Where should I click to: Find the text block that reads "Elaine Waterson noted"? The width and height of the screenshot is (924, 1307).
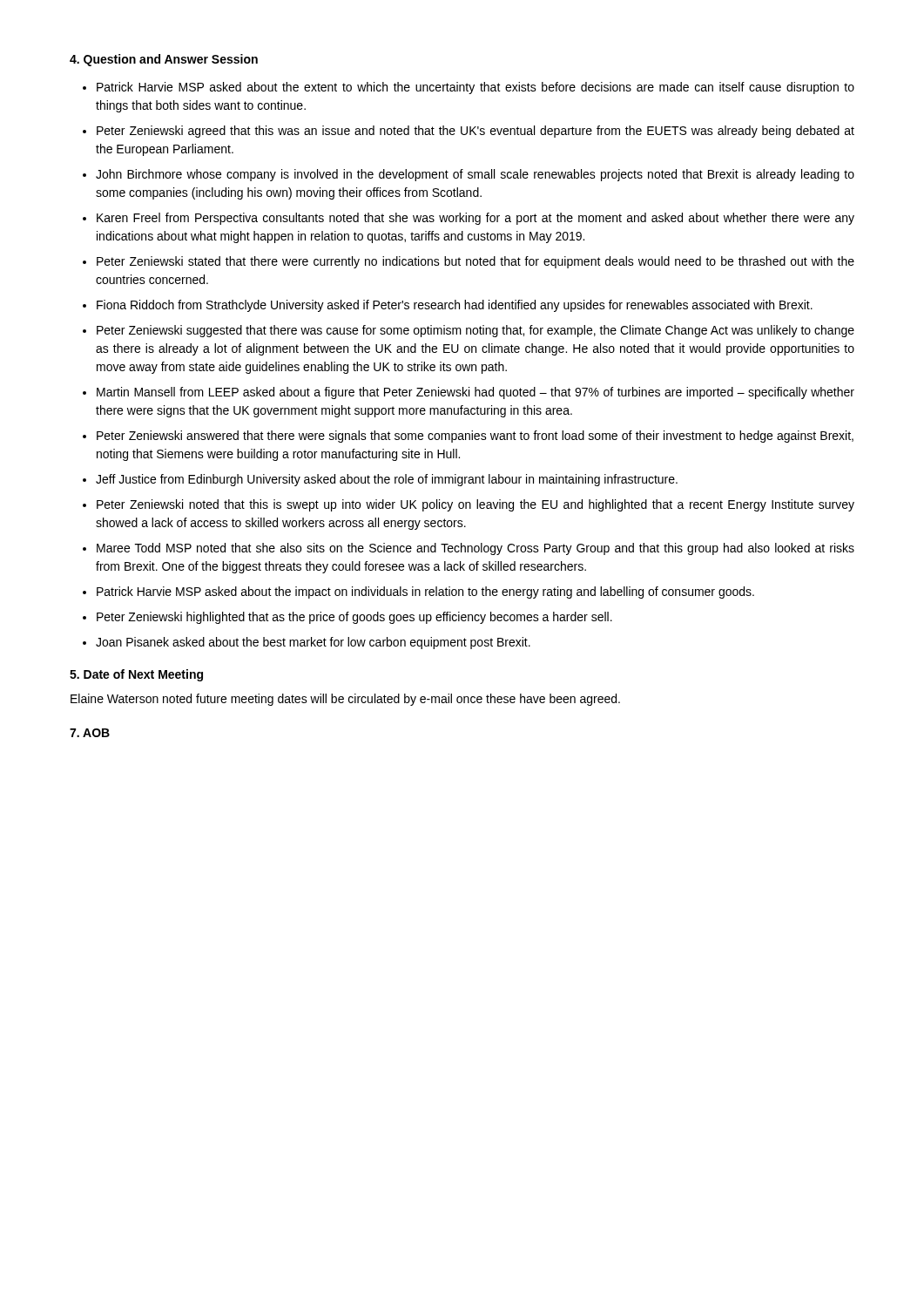coord(345,699)
